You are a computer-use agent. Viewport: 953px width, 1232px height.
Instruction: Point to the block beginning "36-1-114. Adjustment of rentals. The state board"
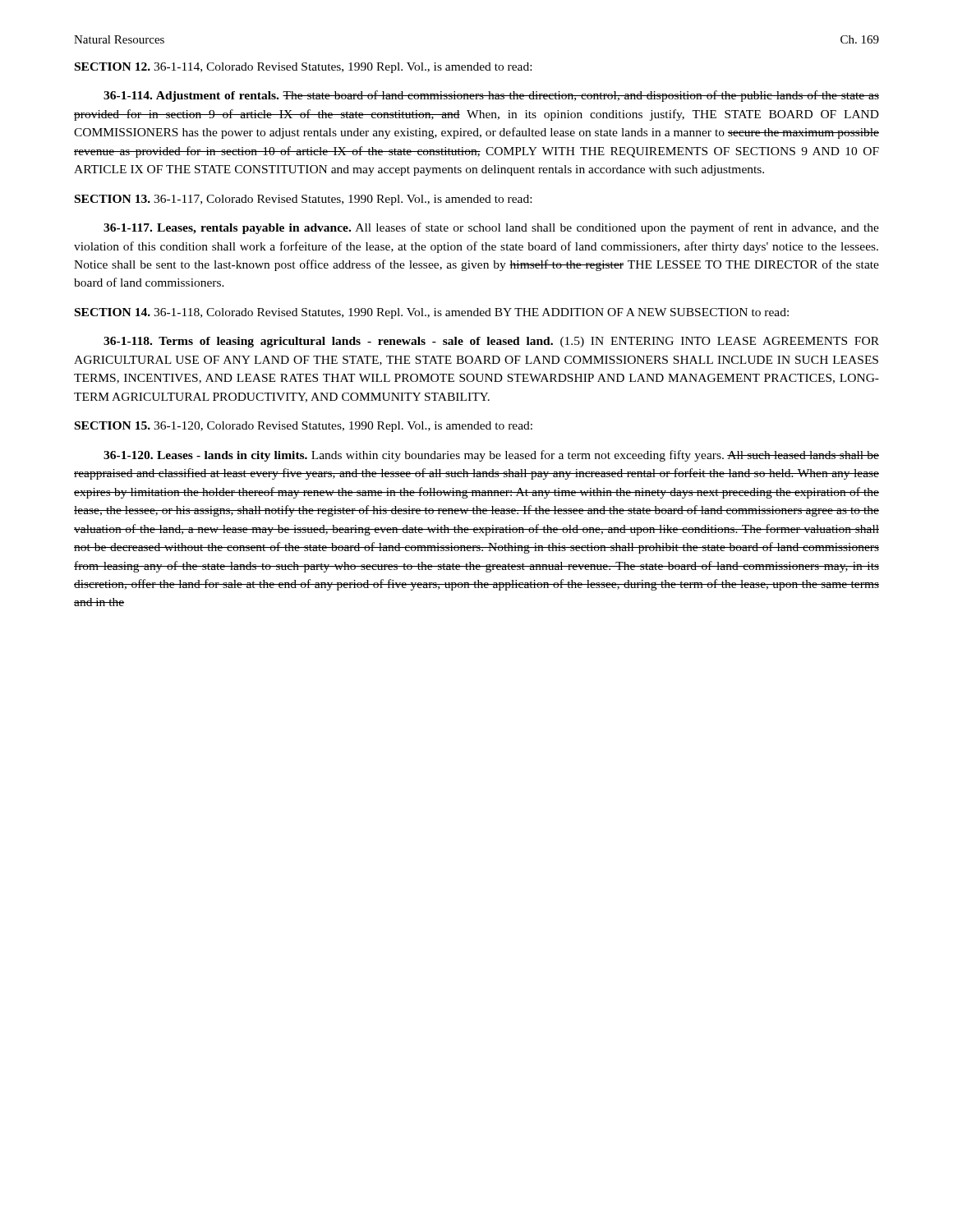pos(476,133)
